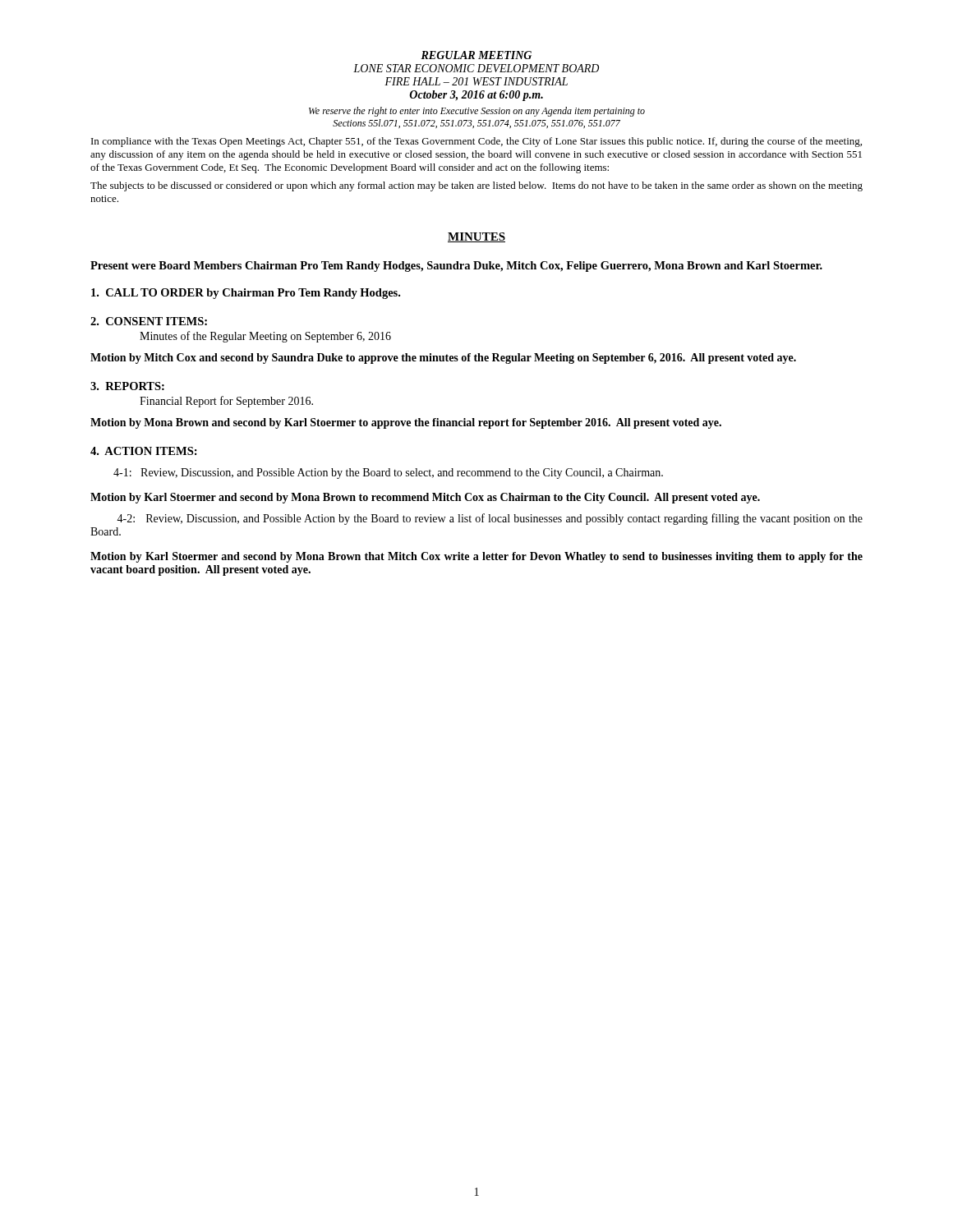The height and width of the screenshot is (1232, 953).
Task: Locate the block of text that opens with "Motion by Mitch Cox and second by"
Action: pyautogui.click(x=443, y=358)
